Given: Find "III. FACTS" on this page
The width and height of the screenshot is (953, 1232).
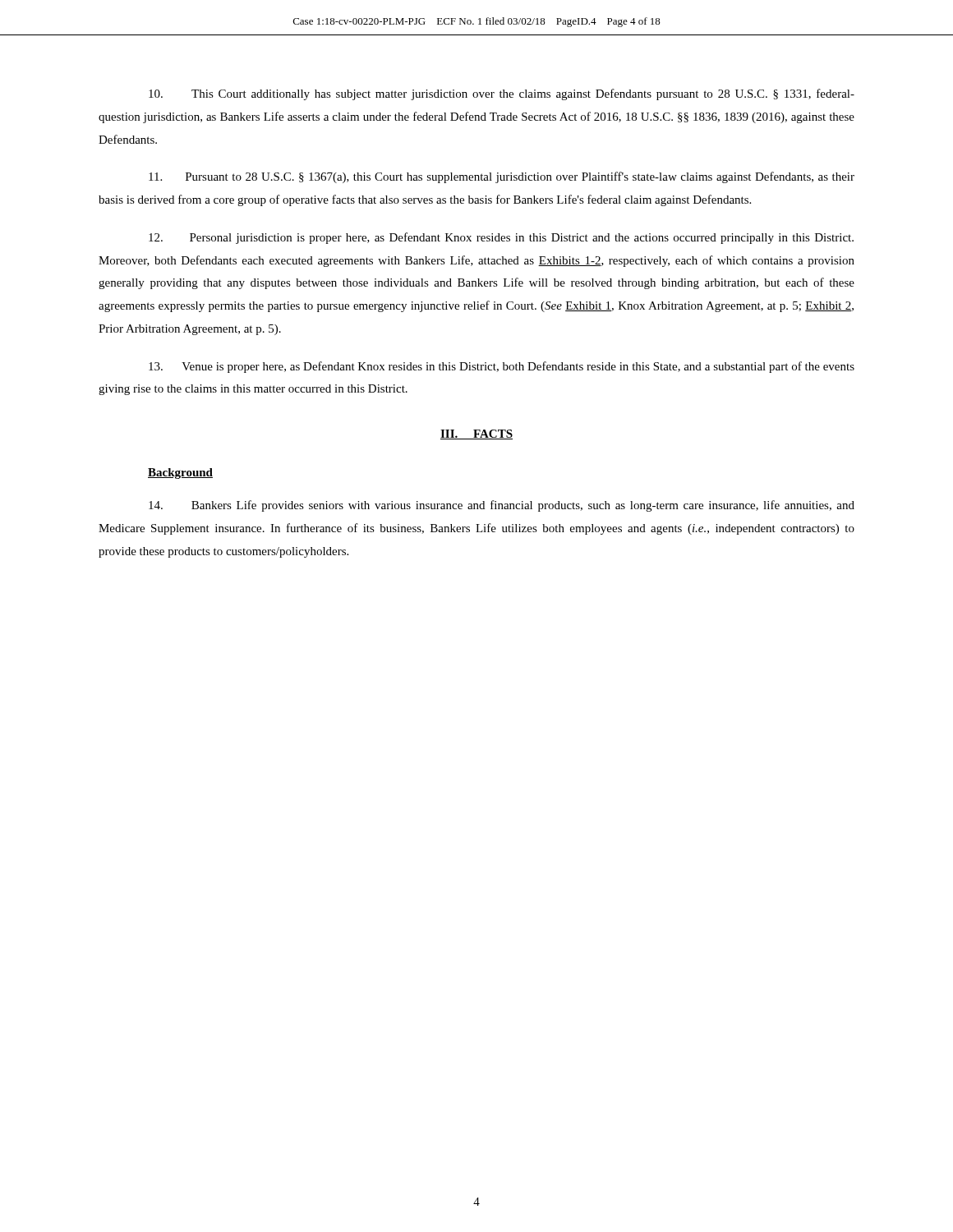Looking at the screenshot, I should tap(476, 434).
